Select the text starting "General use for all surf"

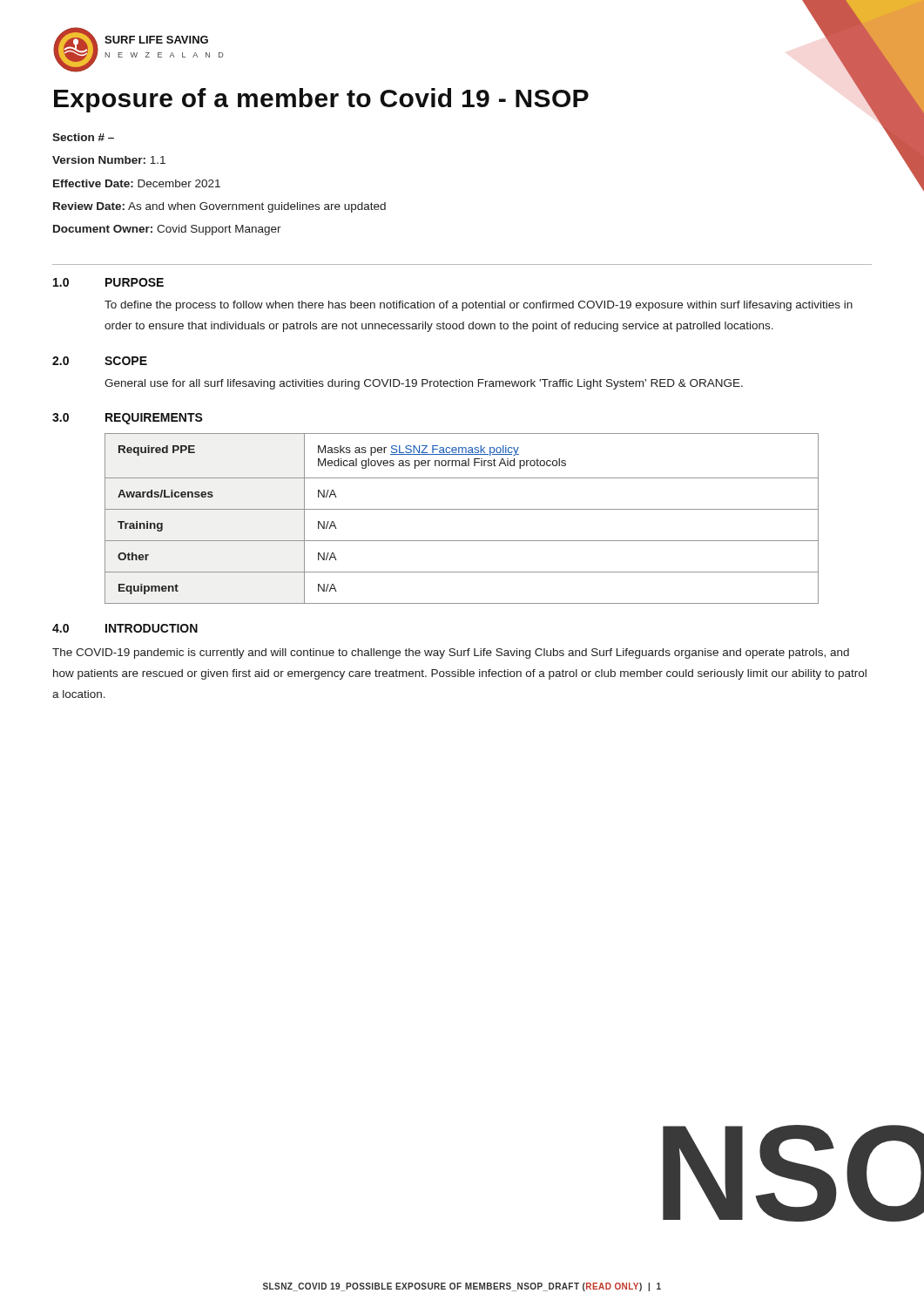pyautogui.click(x=424, y=383)
